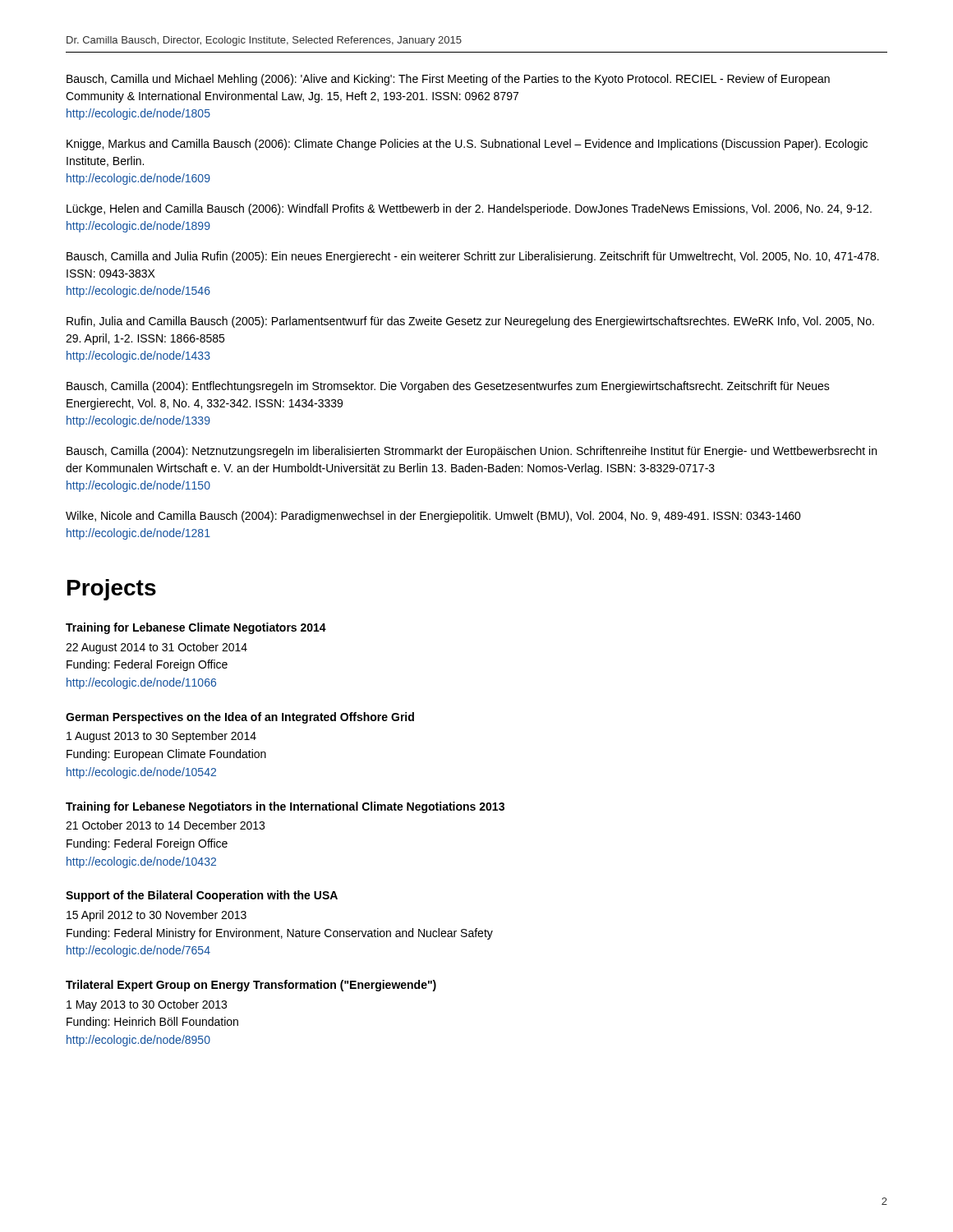Select the passage starting "Training for Lebanese Negotiators in the"
Viewport: 953px width, 1232px height.
(285, 807)
